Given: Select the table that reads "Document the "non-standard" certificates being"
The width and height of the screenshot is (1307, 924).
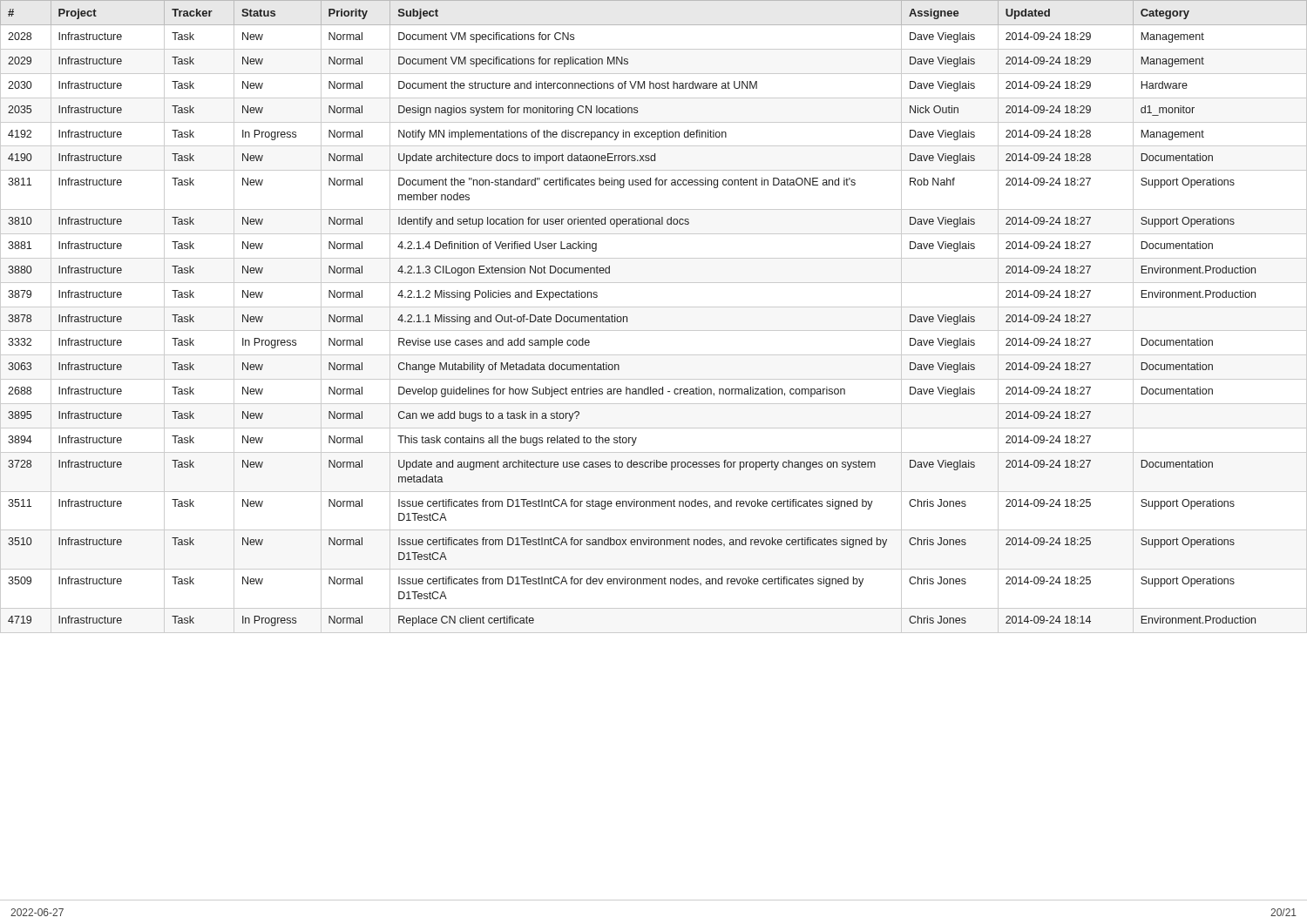Looking at the screenshot, I should pyautogui.click(x=654, y=316).
